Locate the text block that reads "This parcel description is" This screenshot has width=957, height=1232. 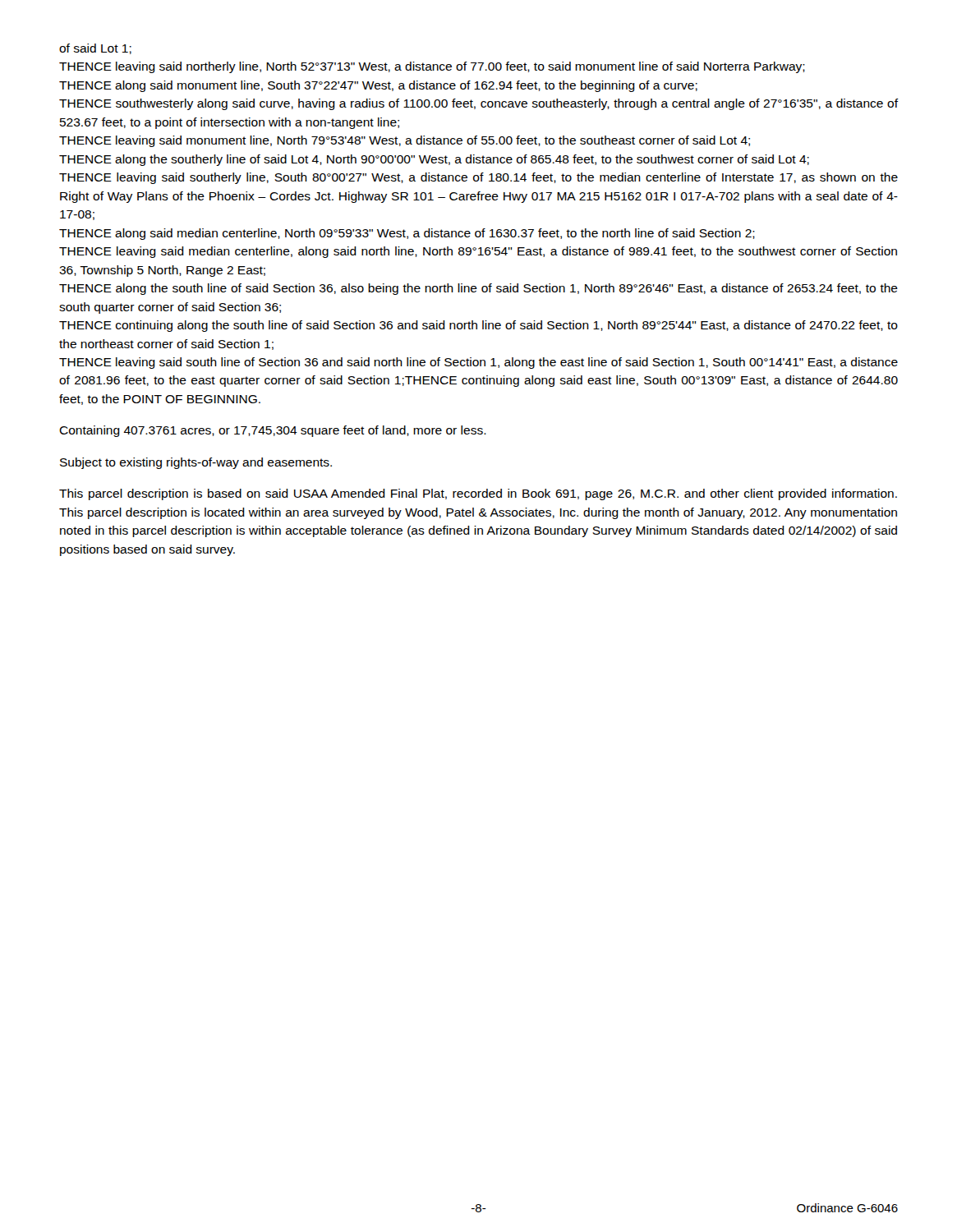pyautogui.click(x=478, y=522)
